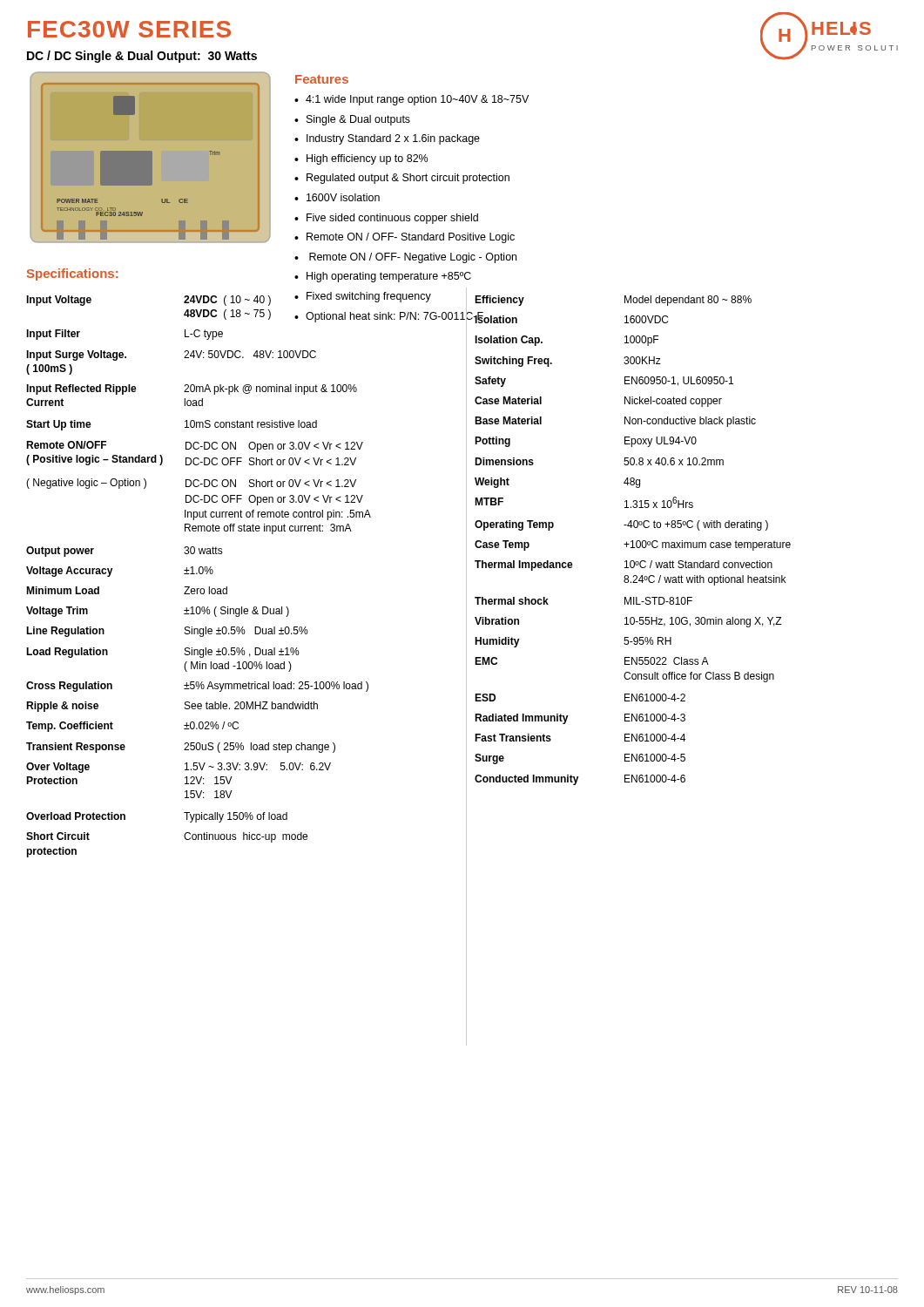Select the list item that reads "• Industry Standard"

(x=387, y=140)
